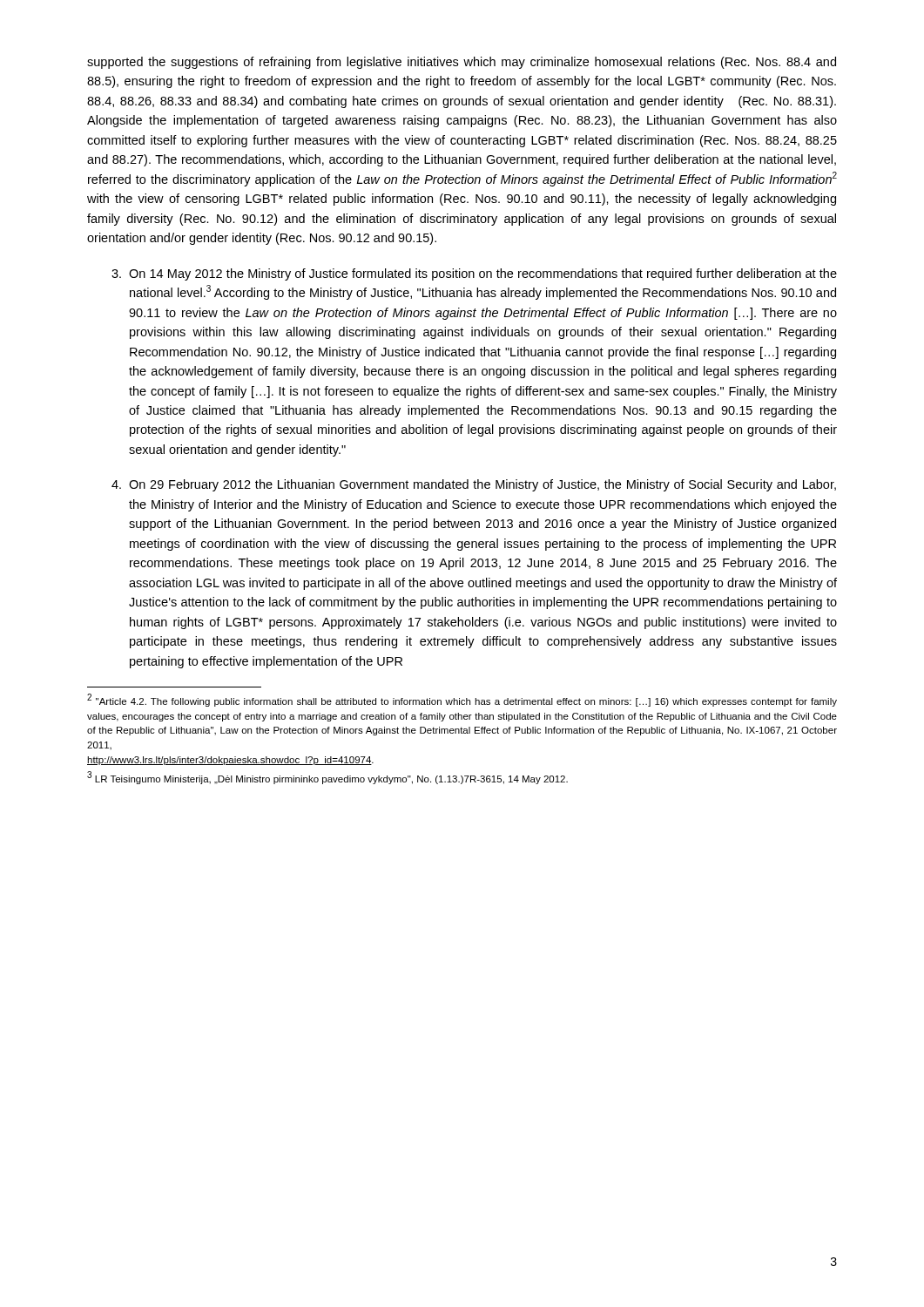924x1307 pixels.
Task: Navigate to the region starting "2 "Article 4.2. The following"
Action: click(x=462, y=730)
